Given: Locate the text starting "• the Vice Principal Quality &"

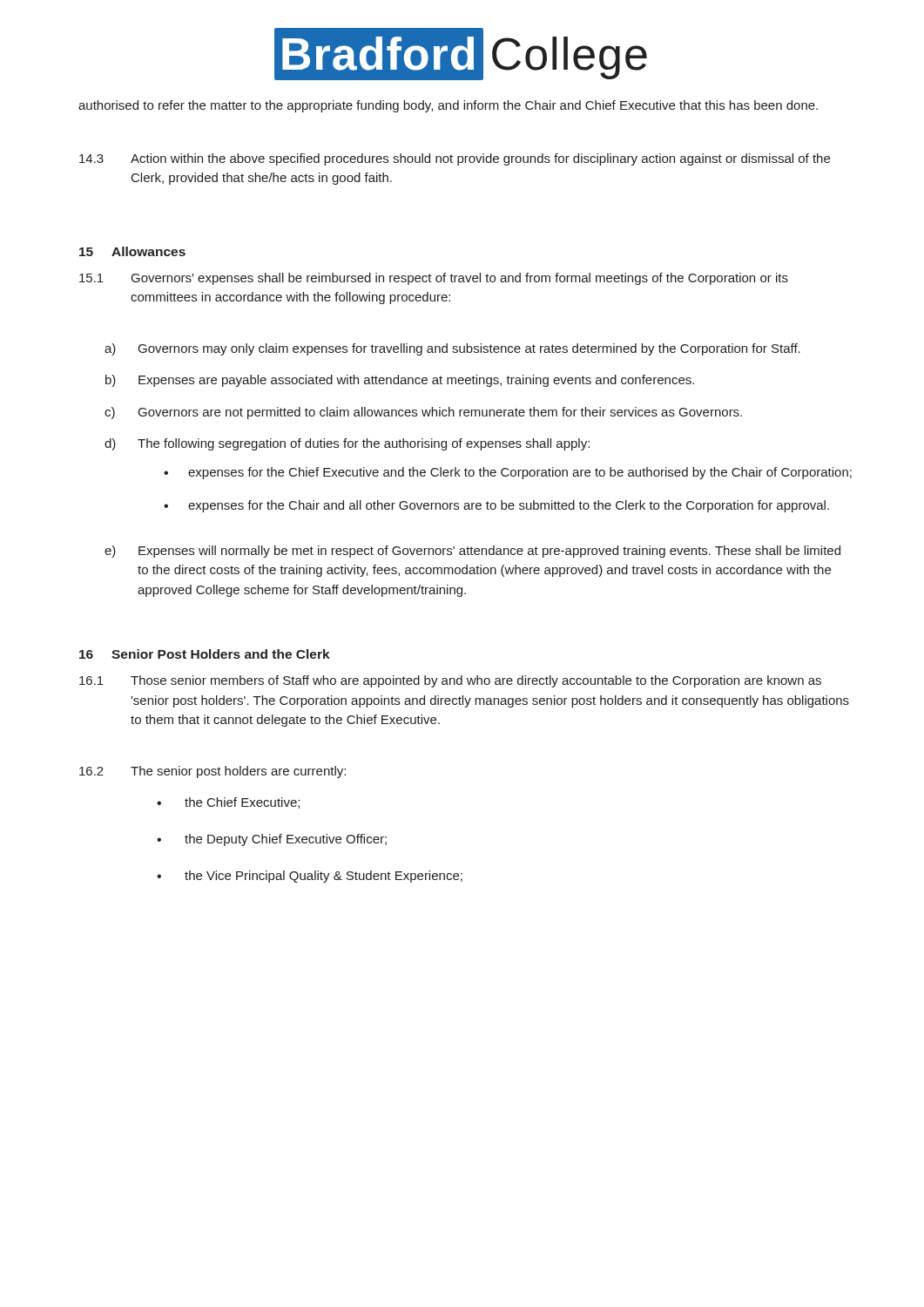Looking at the screenshot, I should (310, 877).
